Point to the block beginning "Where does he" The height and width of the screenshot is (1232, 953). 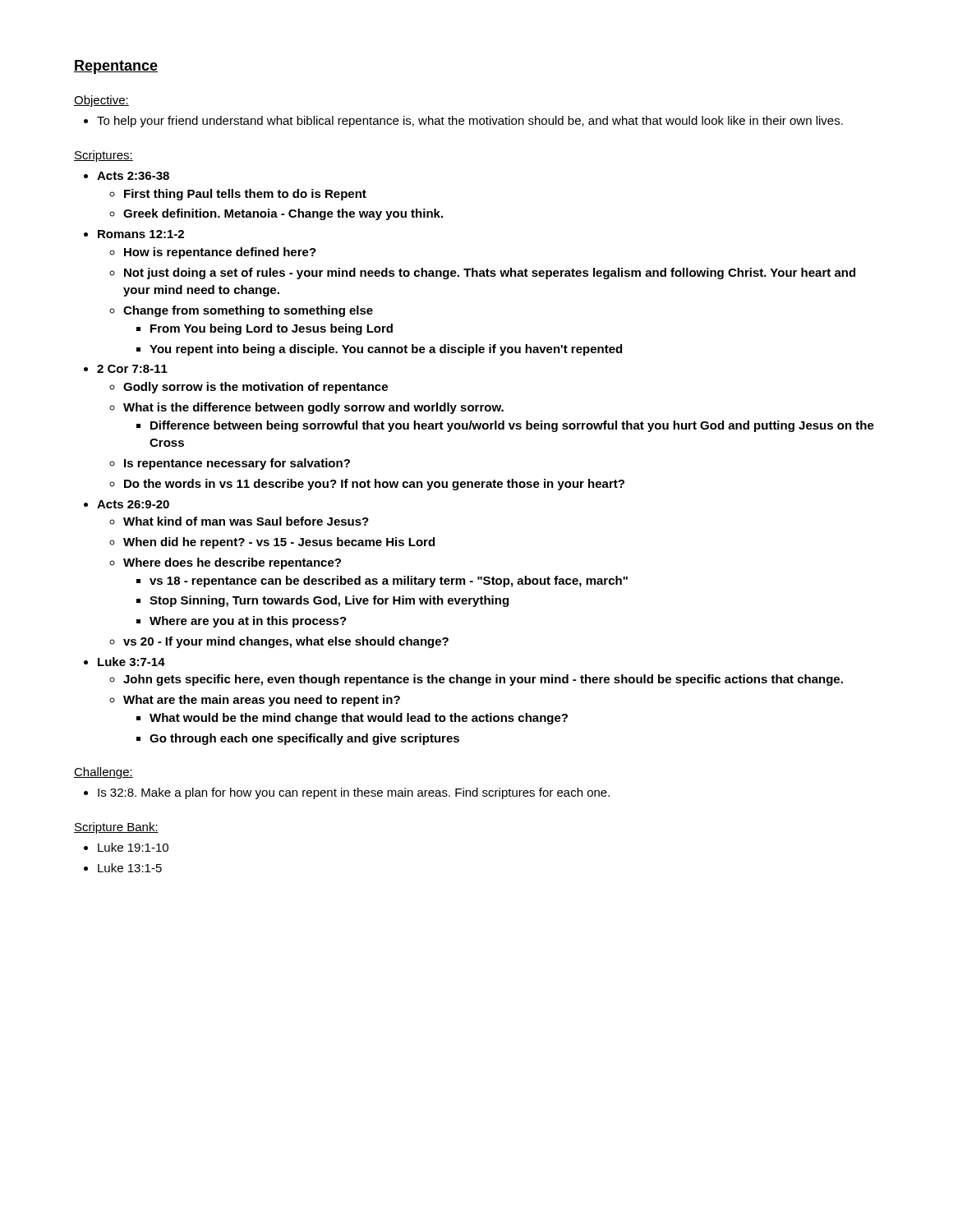point(501,592)
